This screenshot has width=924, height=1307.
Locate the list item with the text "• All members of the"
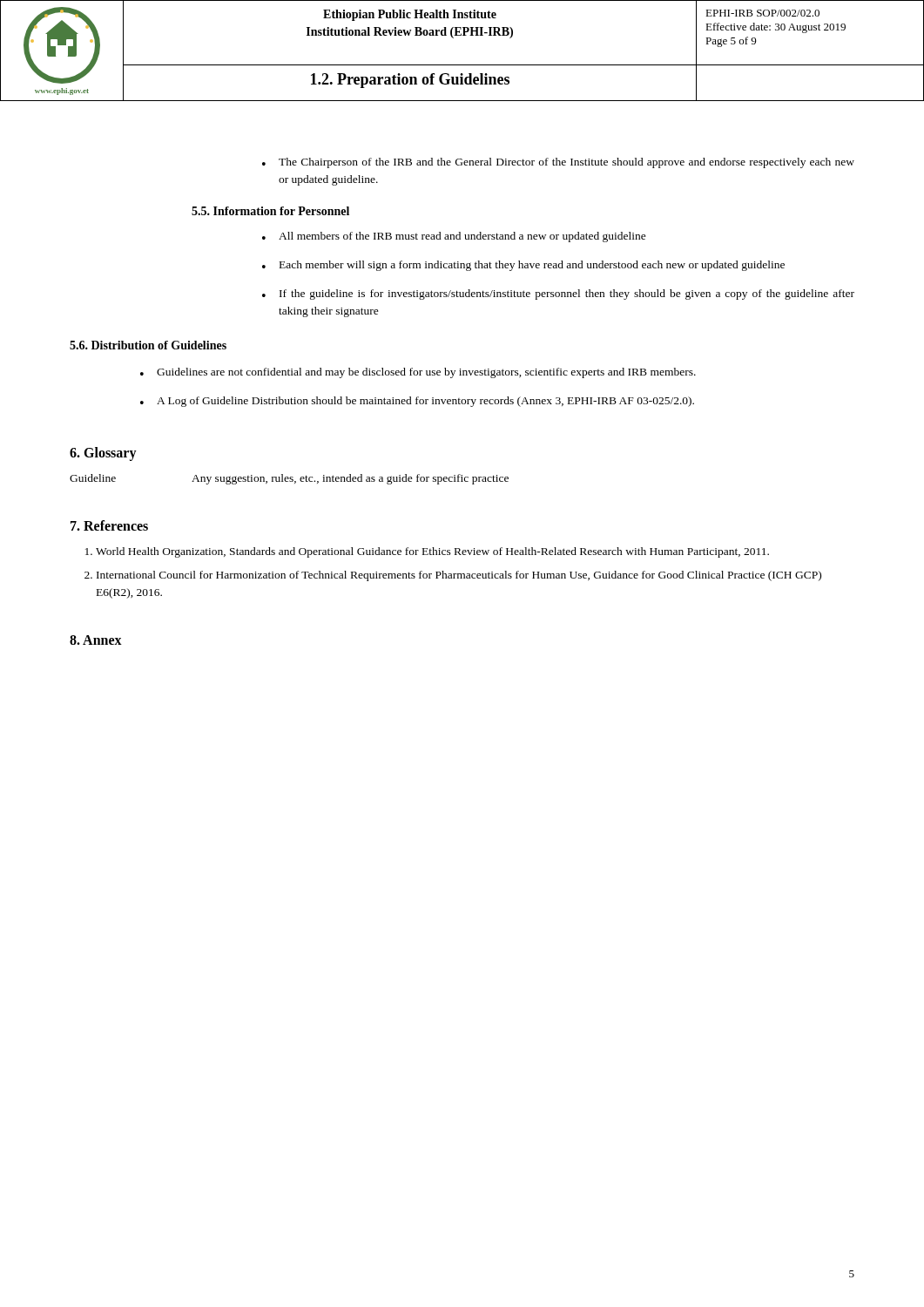(558, 238)
